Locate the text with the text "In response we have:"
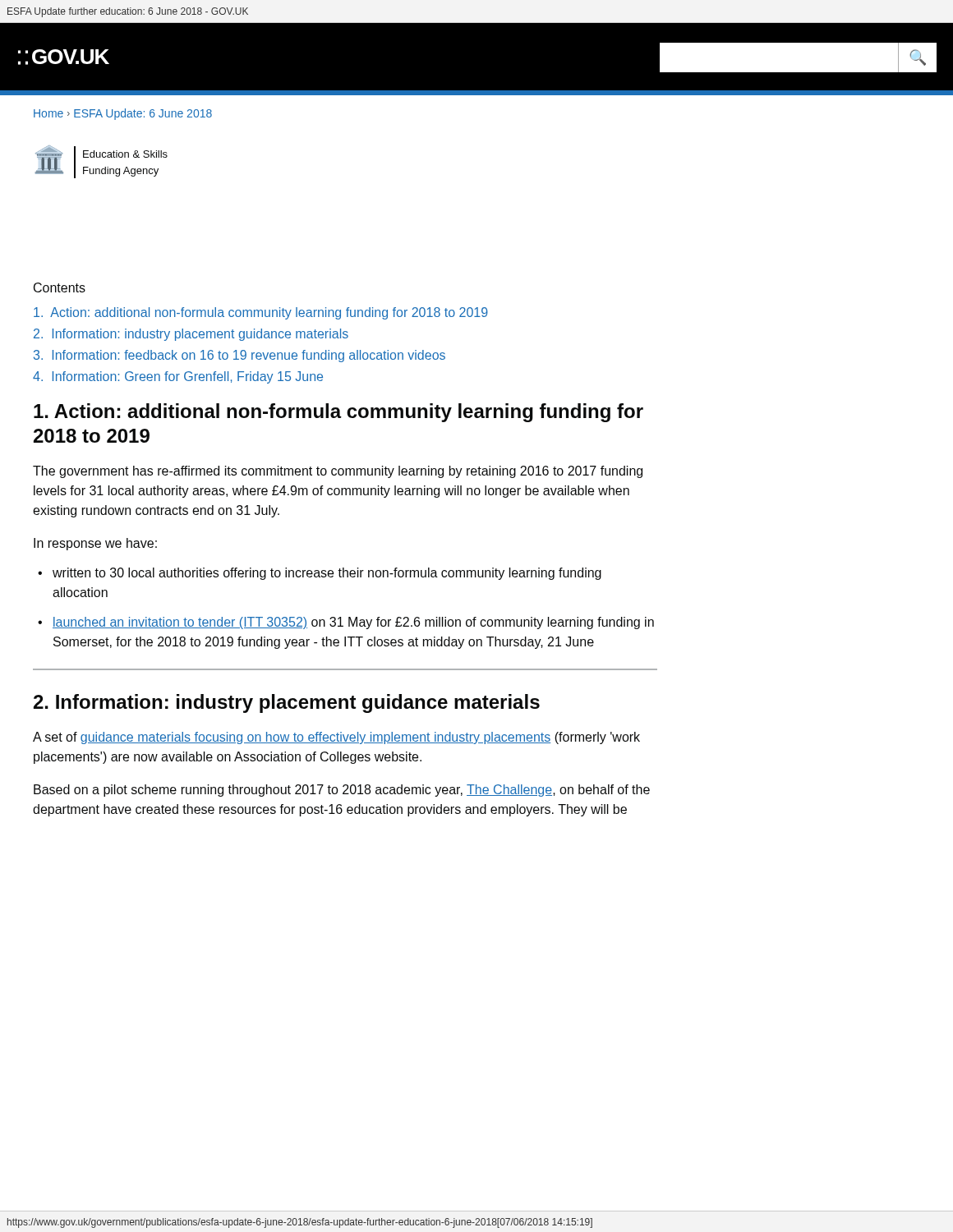This screenshot has width=953, height=1232. pos(95,543)
